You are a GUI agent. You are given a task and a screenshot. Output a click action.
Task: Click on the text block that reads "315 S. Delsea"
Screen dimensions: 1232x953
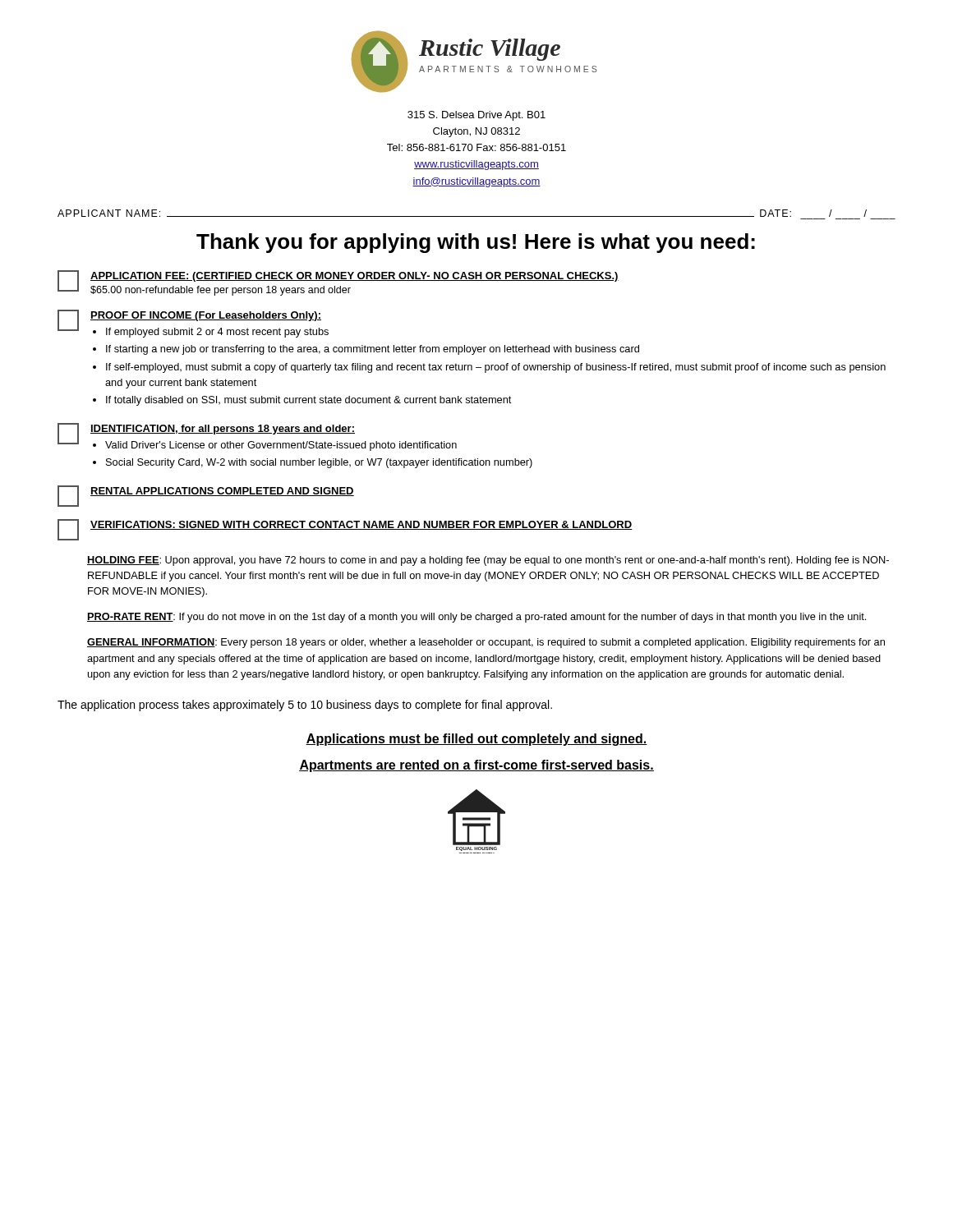point(476,148)
